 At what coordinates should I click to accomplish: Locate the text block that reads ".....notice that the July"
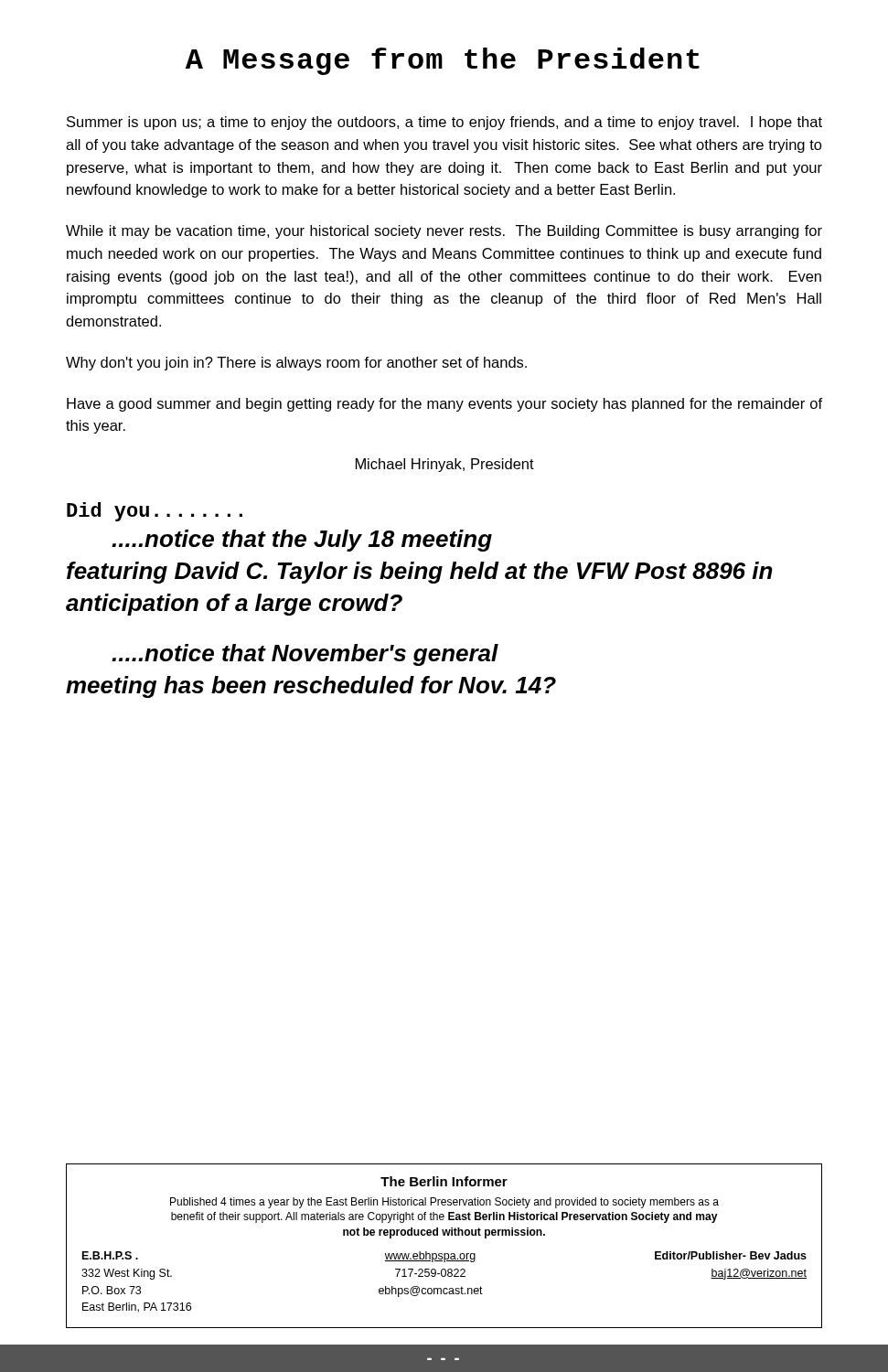444,570
